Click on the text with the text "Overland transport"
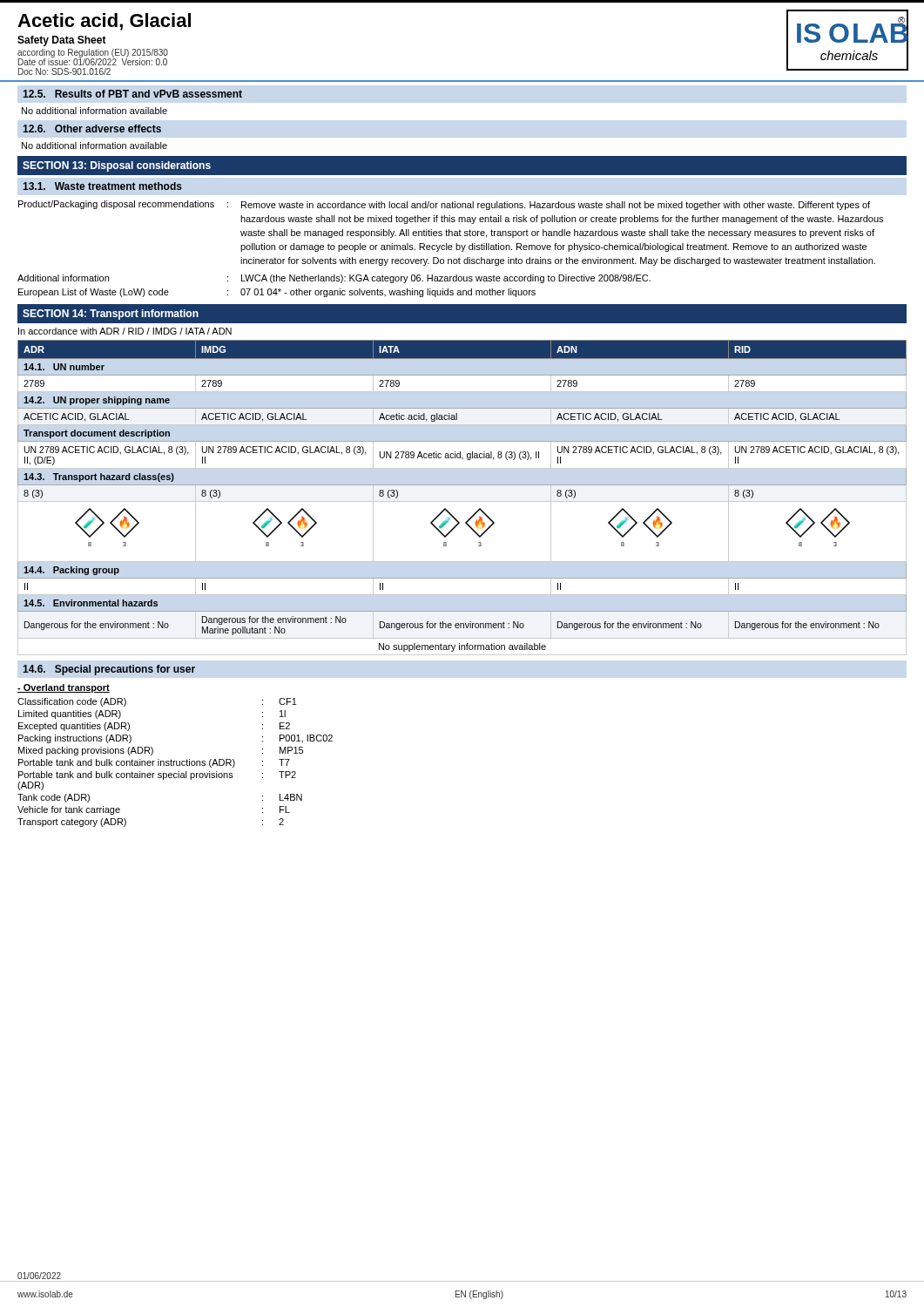Viewport: 924px width, 1307px height. point(63,687)
